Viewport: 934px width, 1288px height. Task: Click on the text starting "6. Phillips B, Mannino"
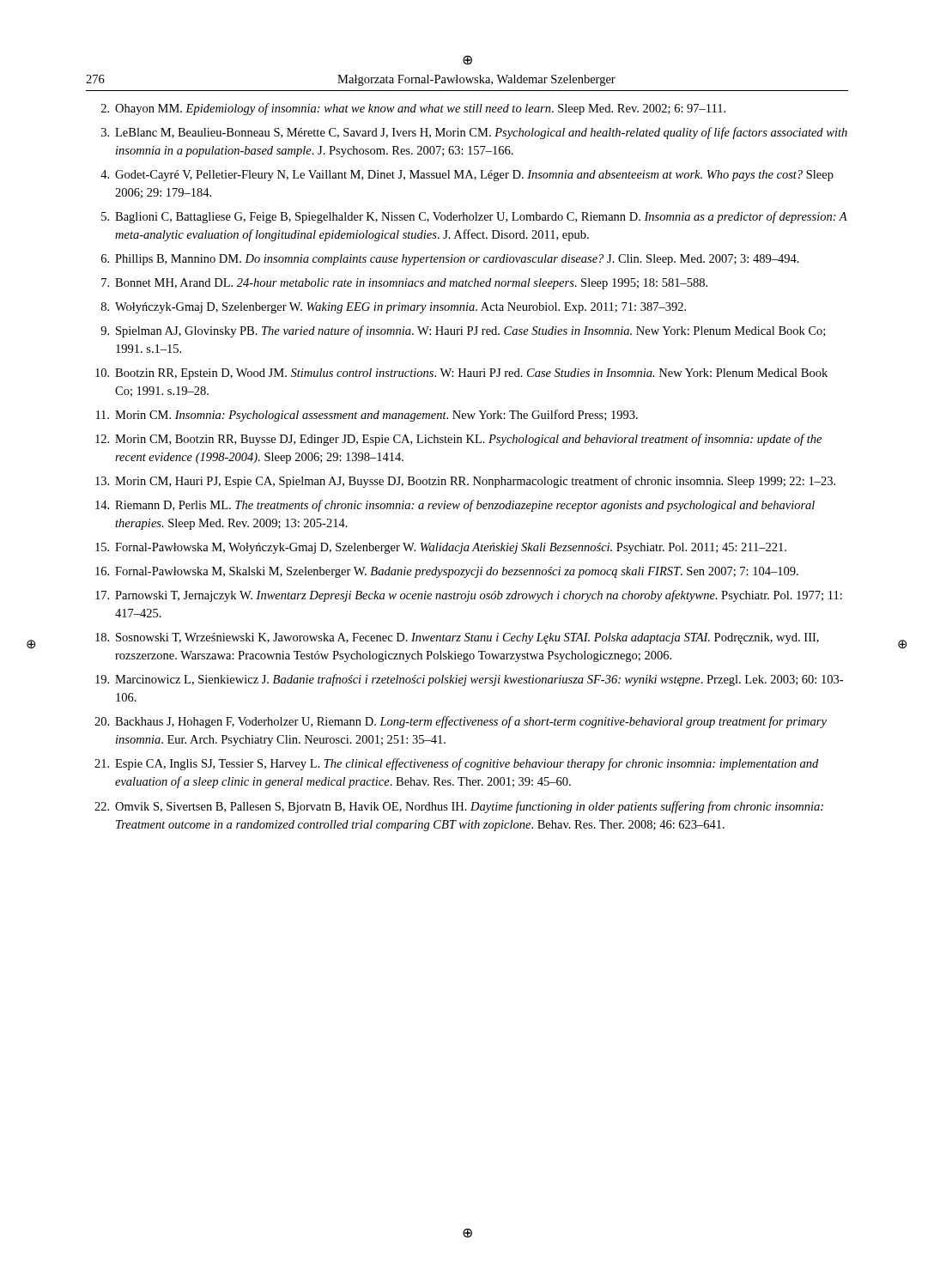pos(467,259)
